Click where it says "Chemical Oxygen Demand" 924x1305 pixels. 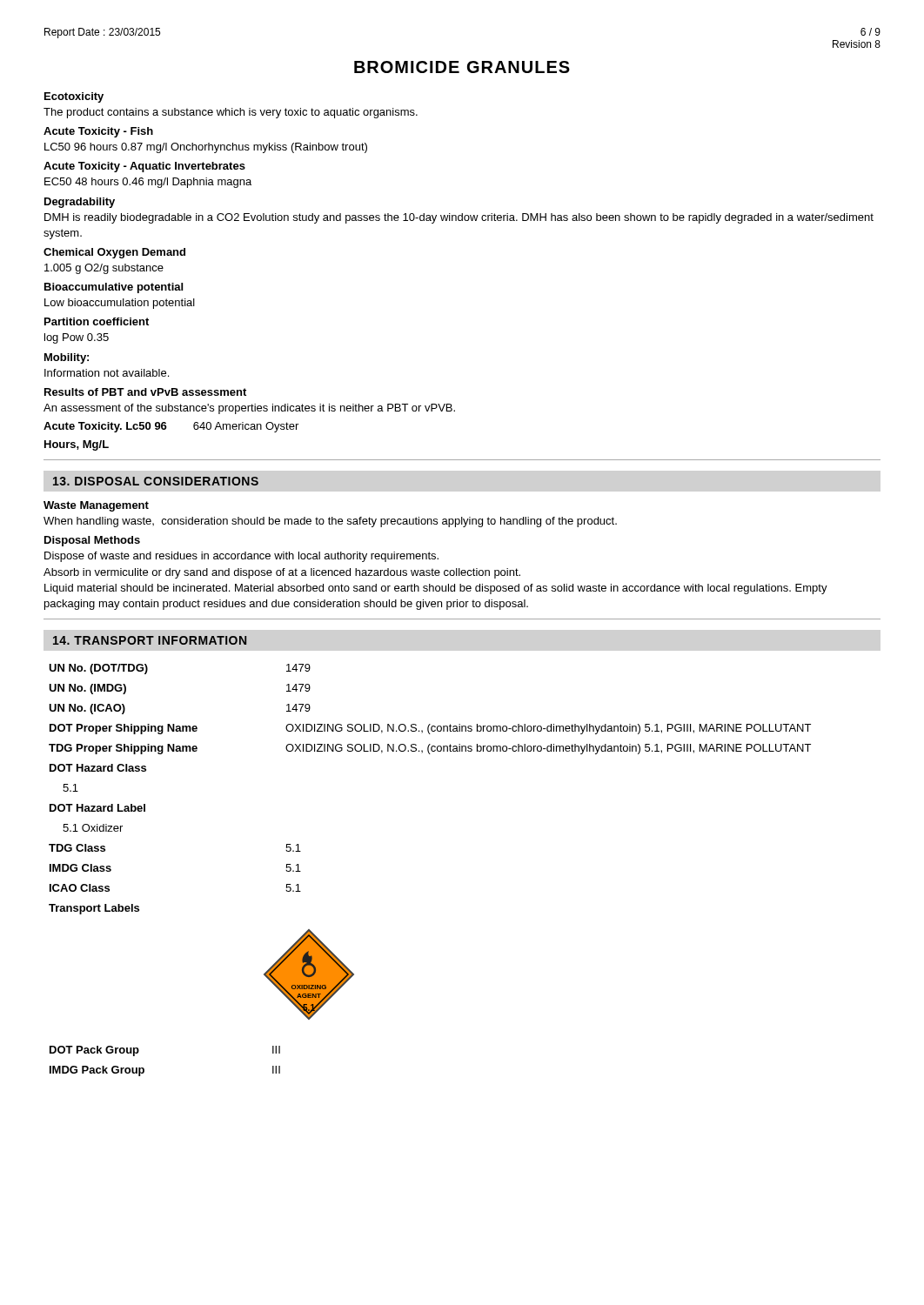(115, 252)
